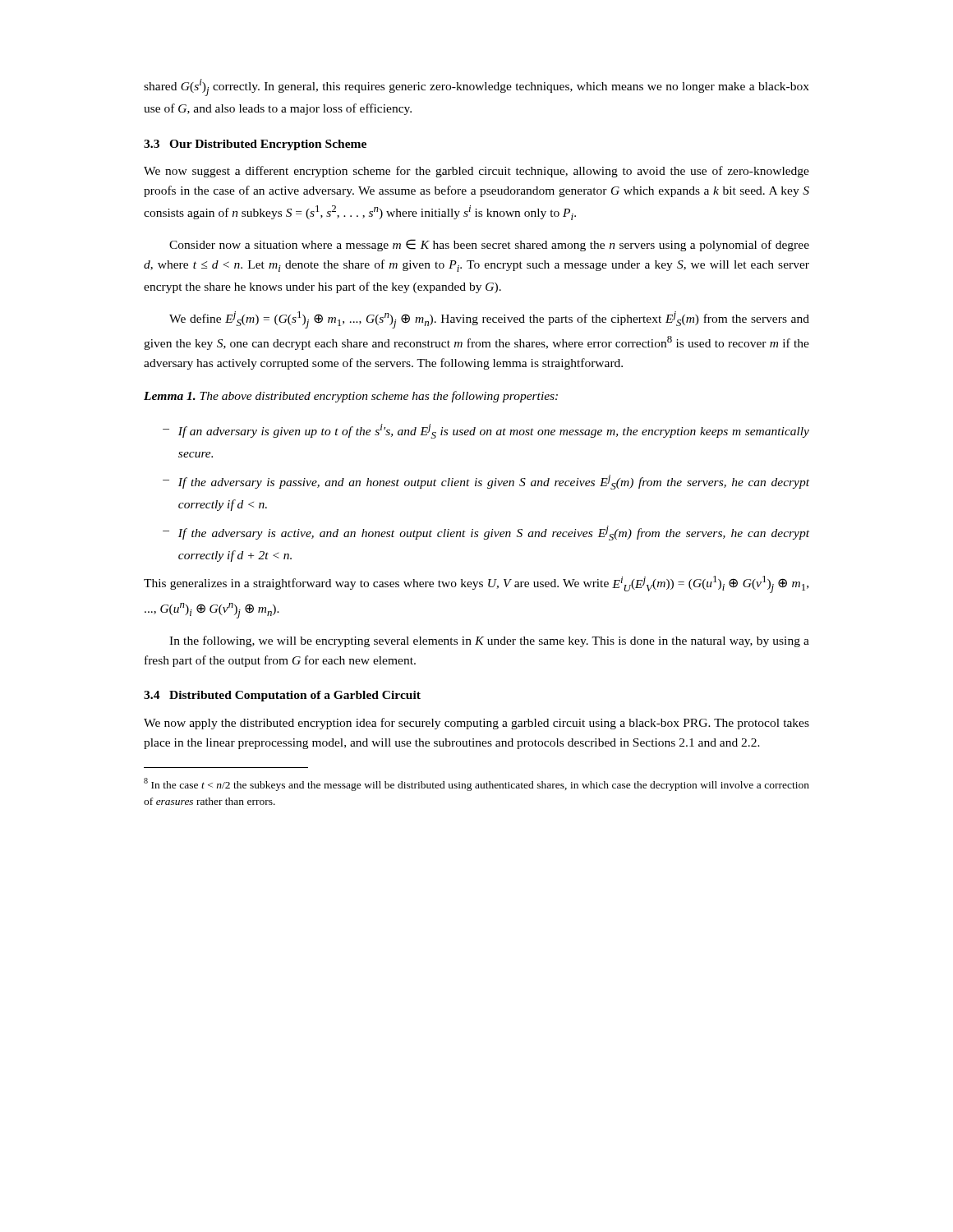Screen dimensions: 1232x953
Task: Click on the passage starting "We now suggest a different"
Action: [x=476, y=267]
